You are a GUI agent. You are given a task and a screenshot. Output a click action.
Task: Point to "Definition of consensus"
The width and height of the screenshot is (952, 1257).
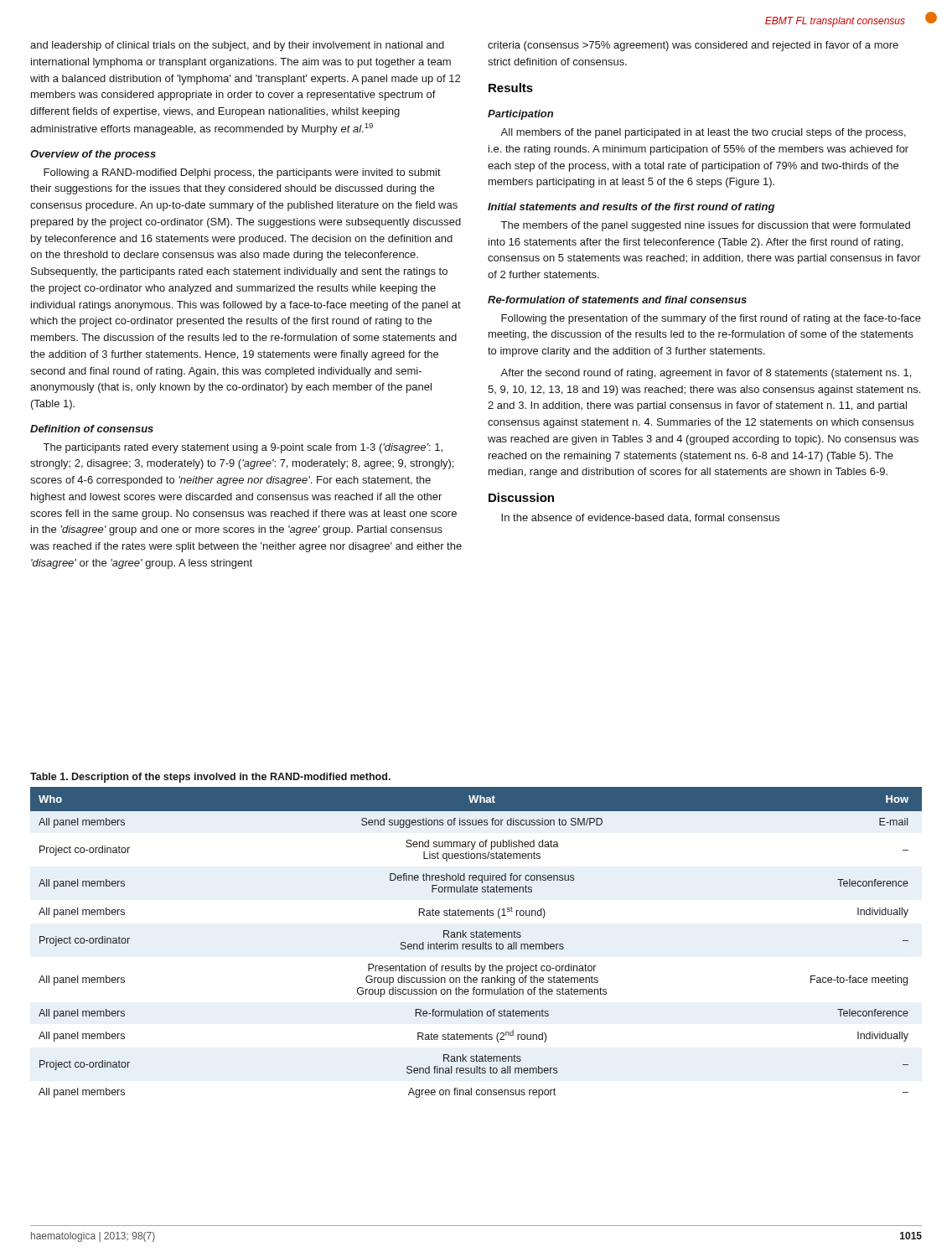[92, 429]
